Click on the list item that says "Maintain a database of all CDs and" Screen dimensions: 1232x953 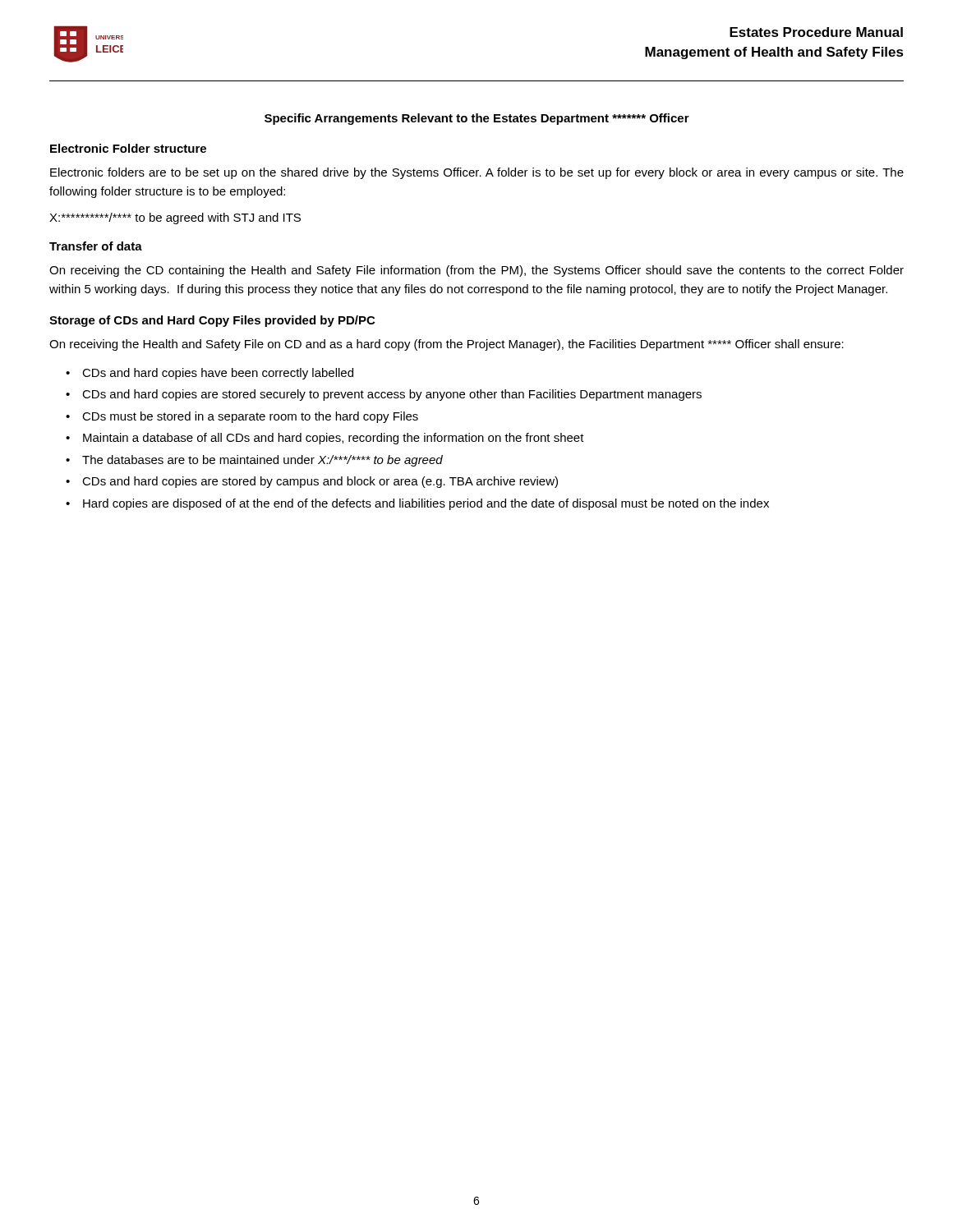[333, 437]
